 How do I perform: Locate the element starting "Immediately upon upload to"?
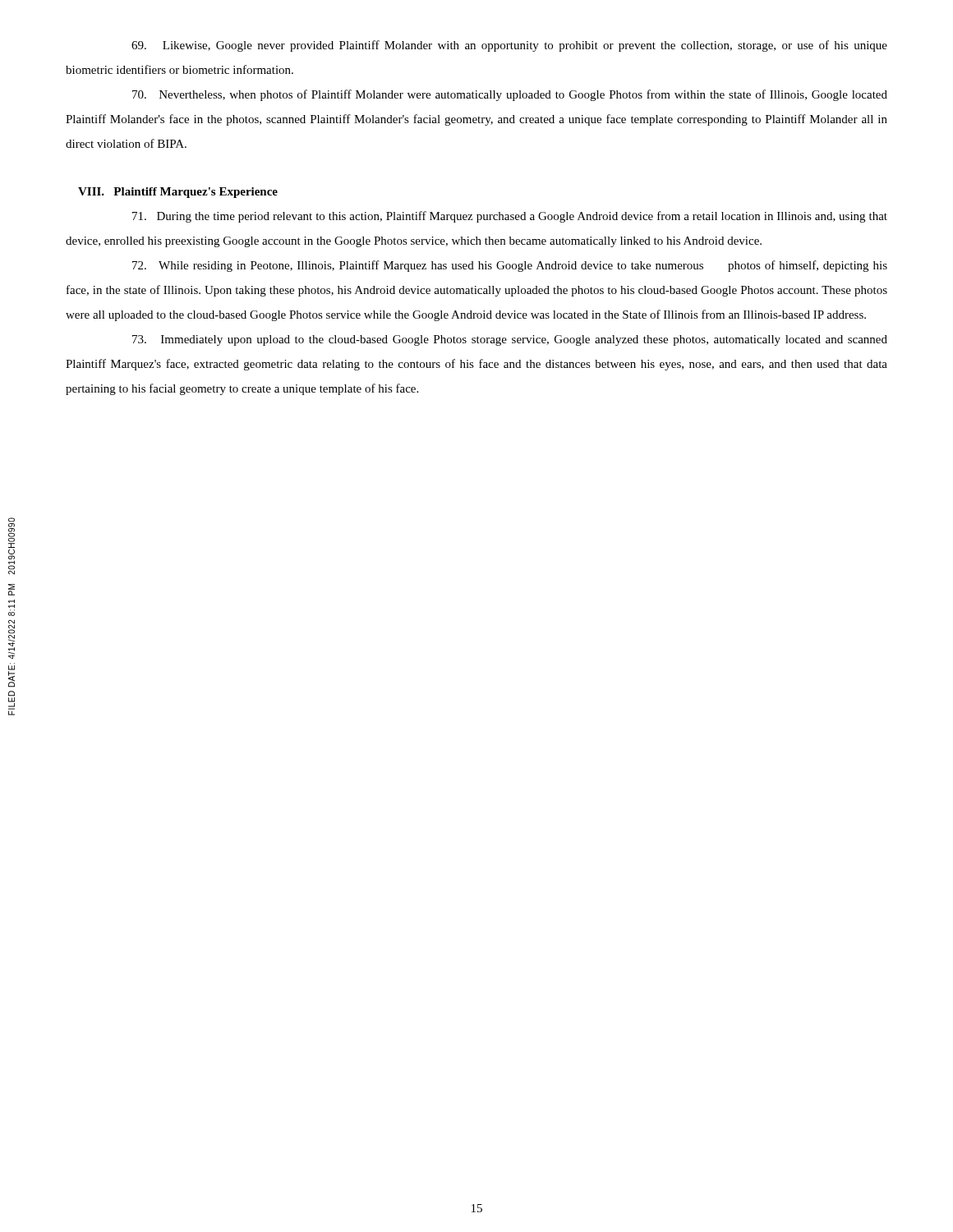point(476,364)
